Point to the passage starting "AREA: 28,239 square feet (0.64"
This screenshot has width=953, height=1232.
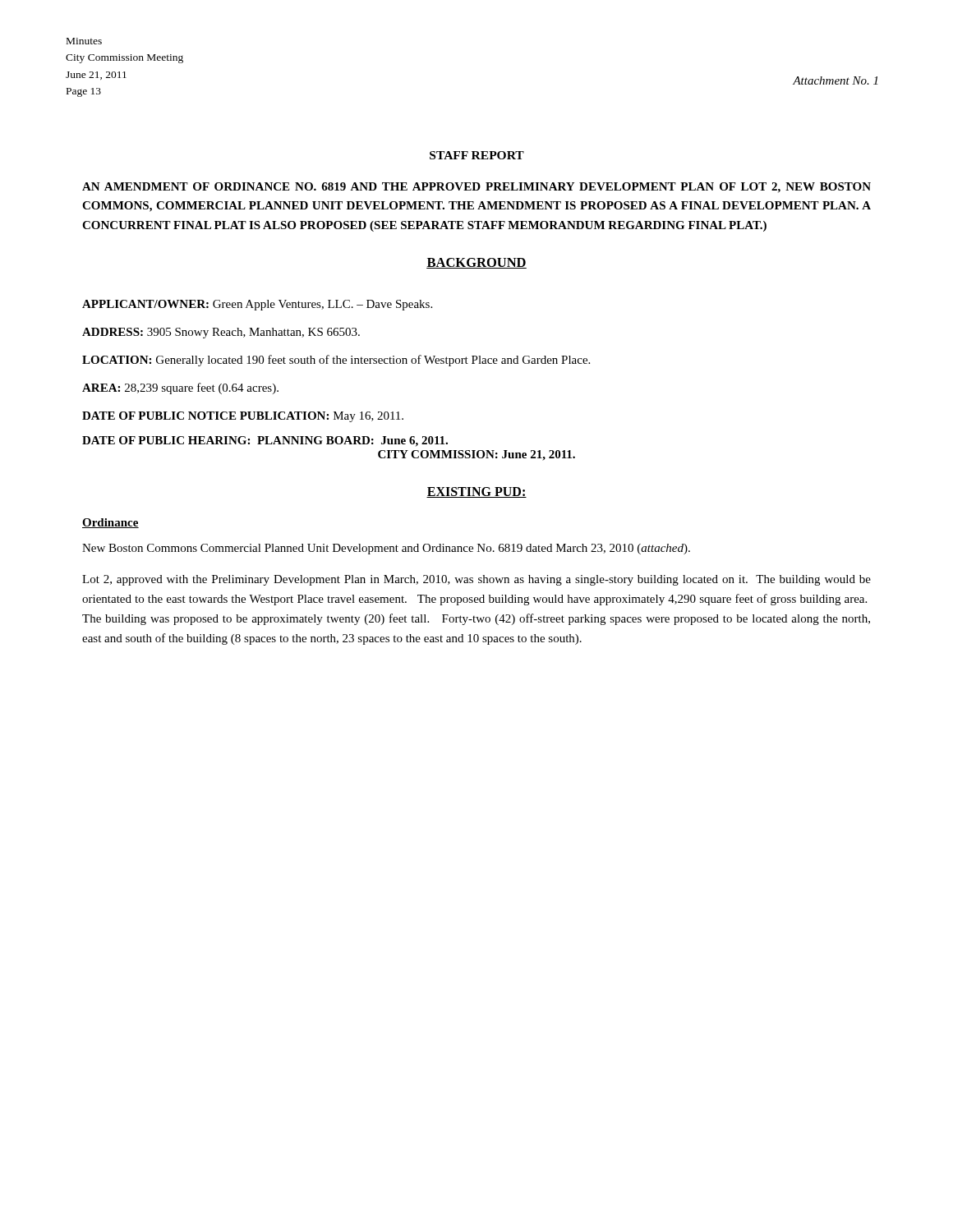point(181,387)
